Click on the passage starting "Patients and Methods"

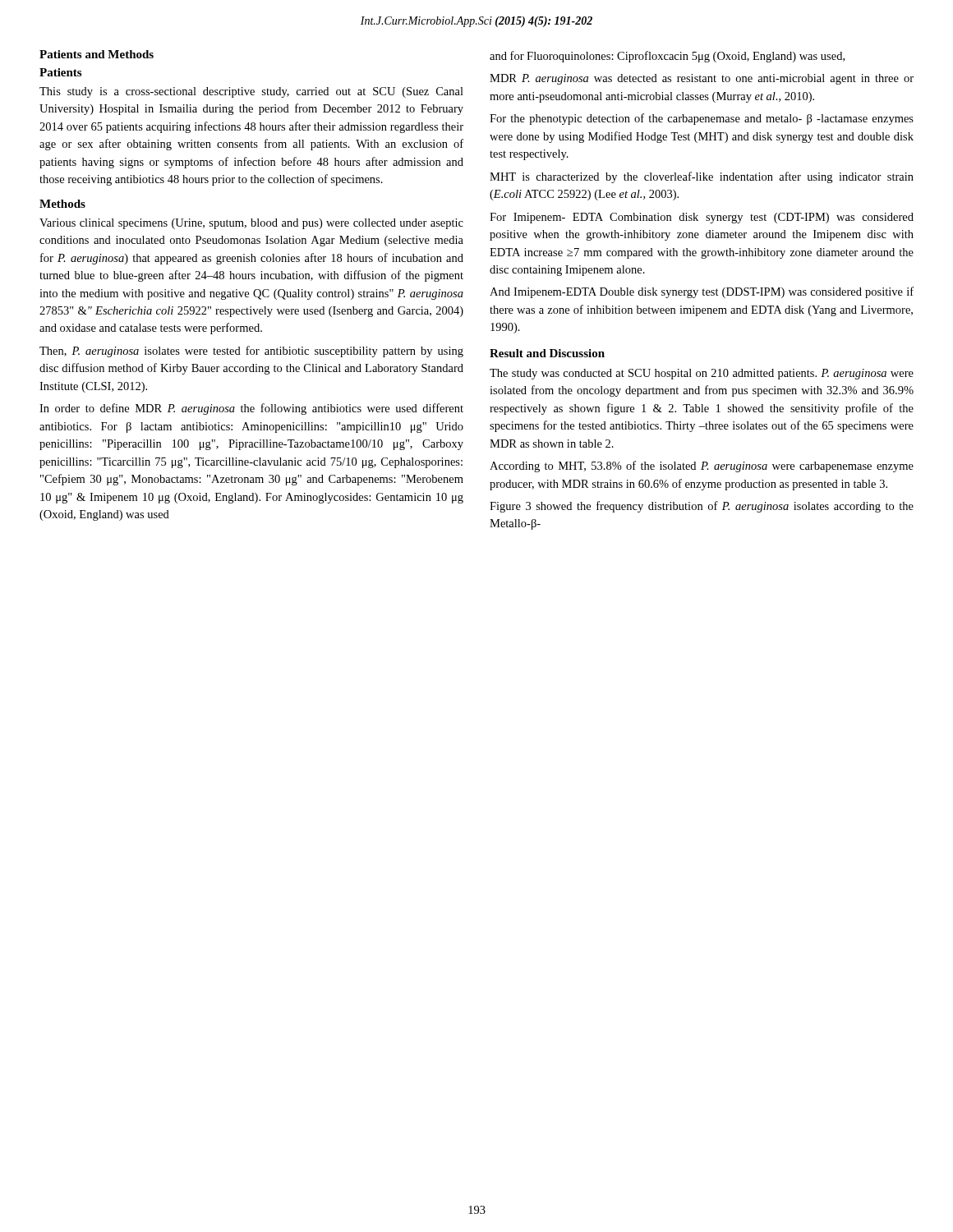(x=97, y=54)
